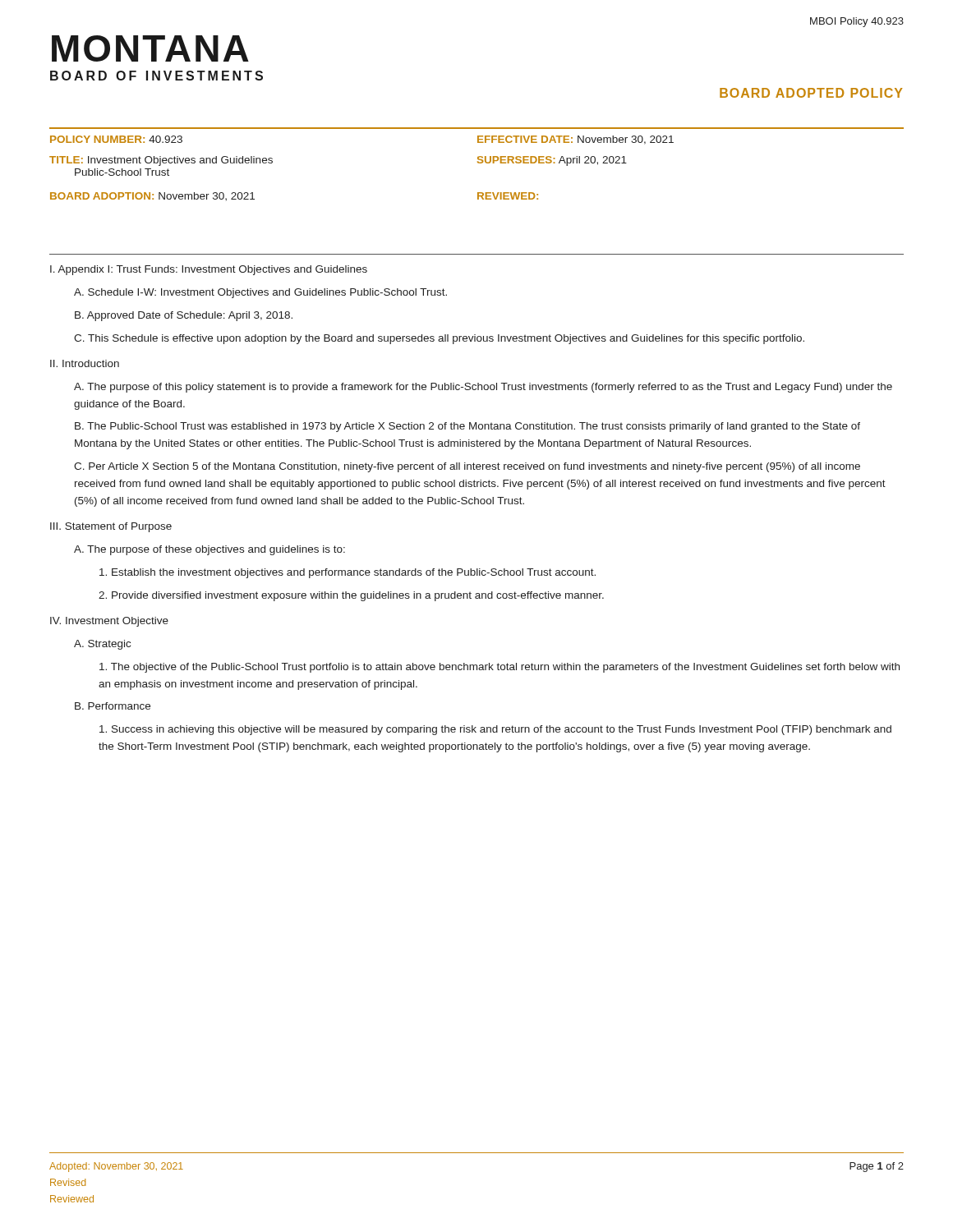Click on the element starting "III. Statement of Purpose"
The height and width of the screenshot is (1232, 953).
(111, 526)
